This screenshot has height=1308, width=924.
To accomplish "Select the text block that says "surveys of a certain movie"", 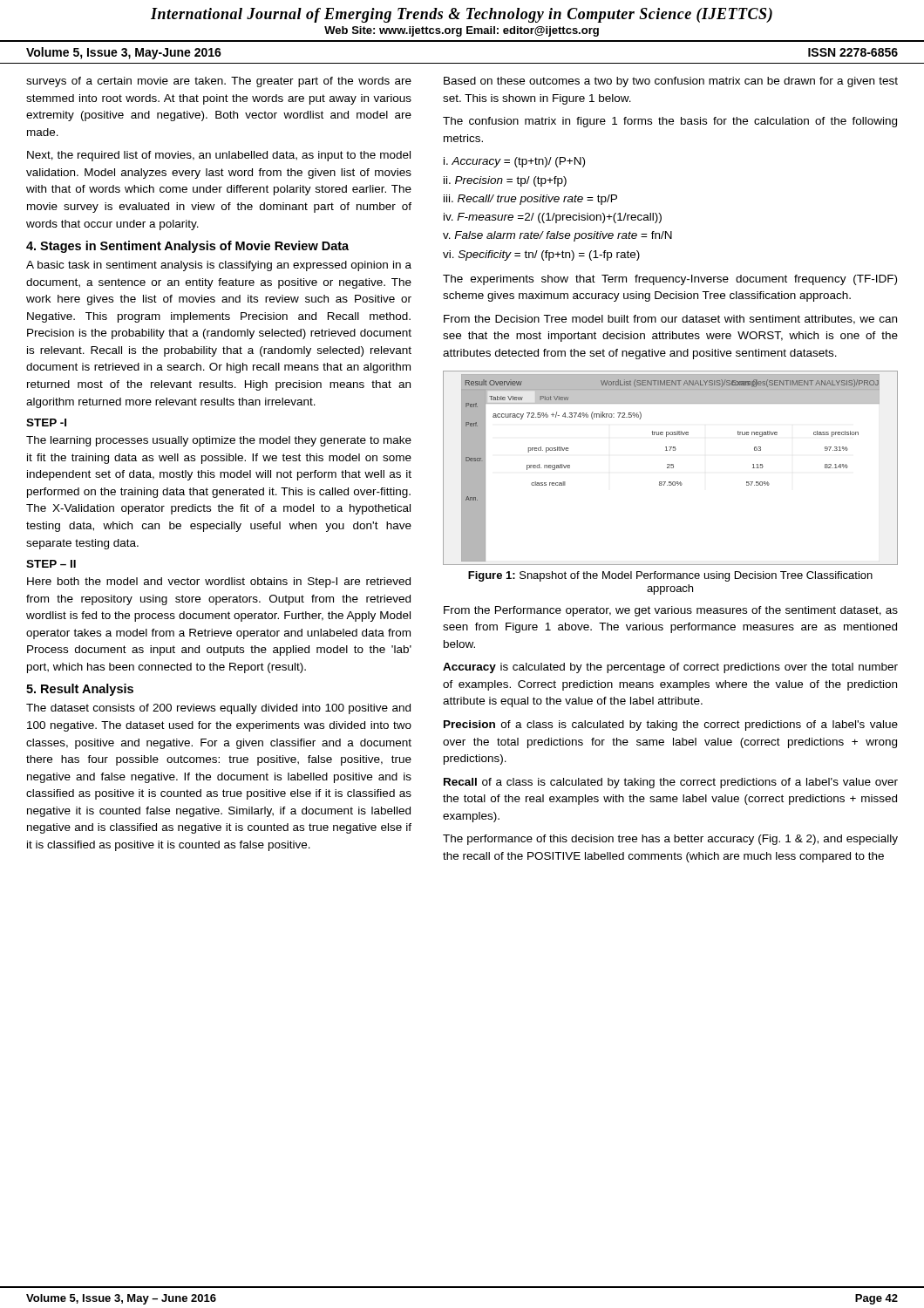I will point(219,106).
